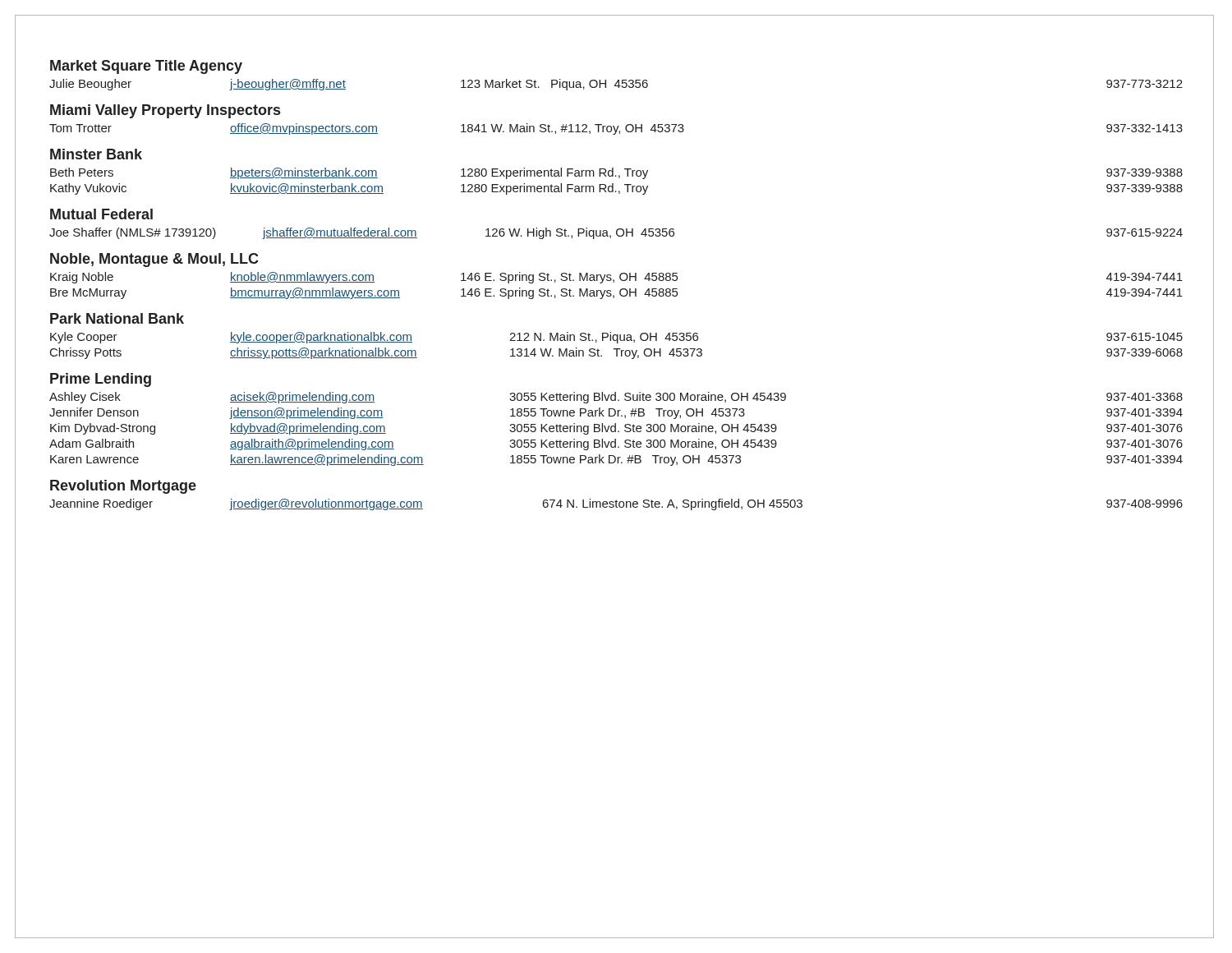Select the section header that reads "Miami Valley Property Inspectors"
This screenshot has width=1232, height=953.
click(x=165, y=110)
